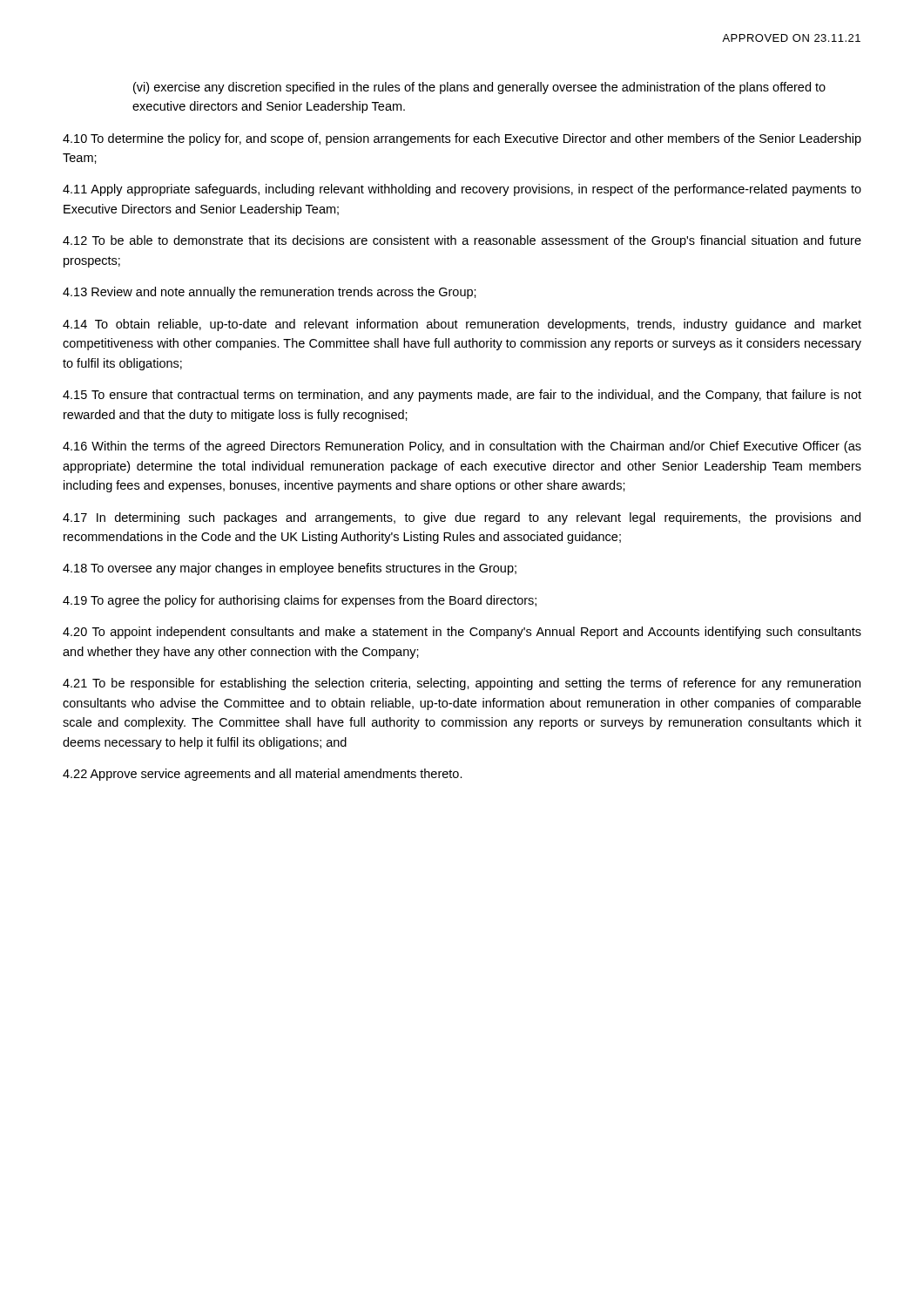The width and height of the screenshot is (924, 1307).
Task: Point to the element starting "12 To be able to demonstrate that"
Action: point(462,251)
